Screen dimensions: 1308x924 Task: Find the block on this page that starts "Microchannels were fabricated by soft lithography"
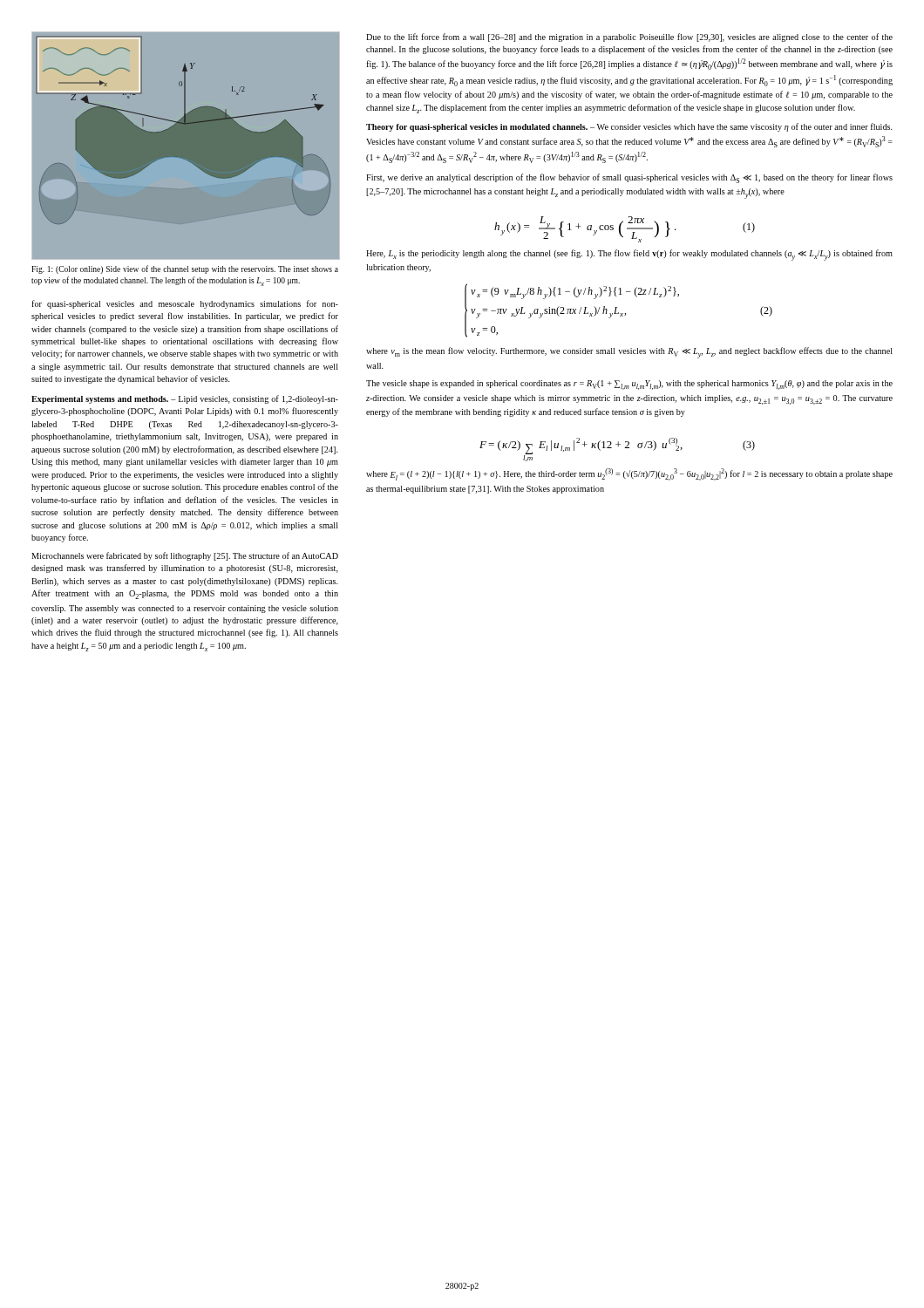(x=185, y=602)
